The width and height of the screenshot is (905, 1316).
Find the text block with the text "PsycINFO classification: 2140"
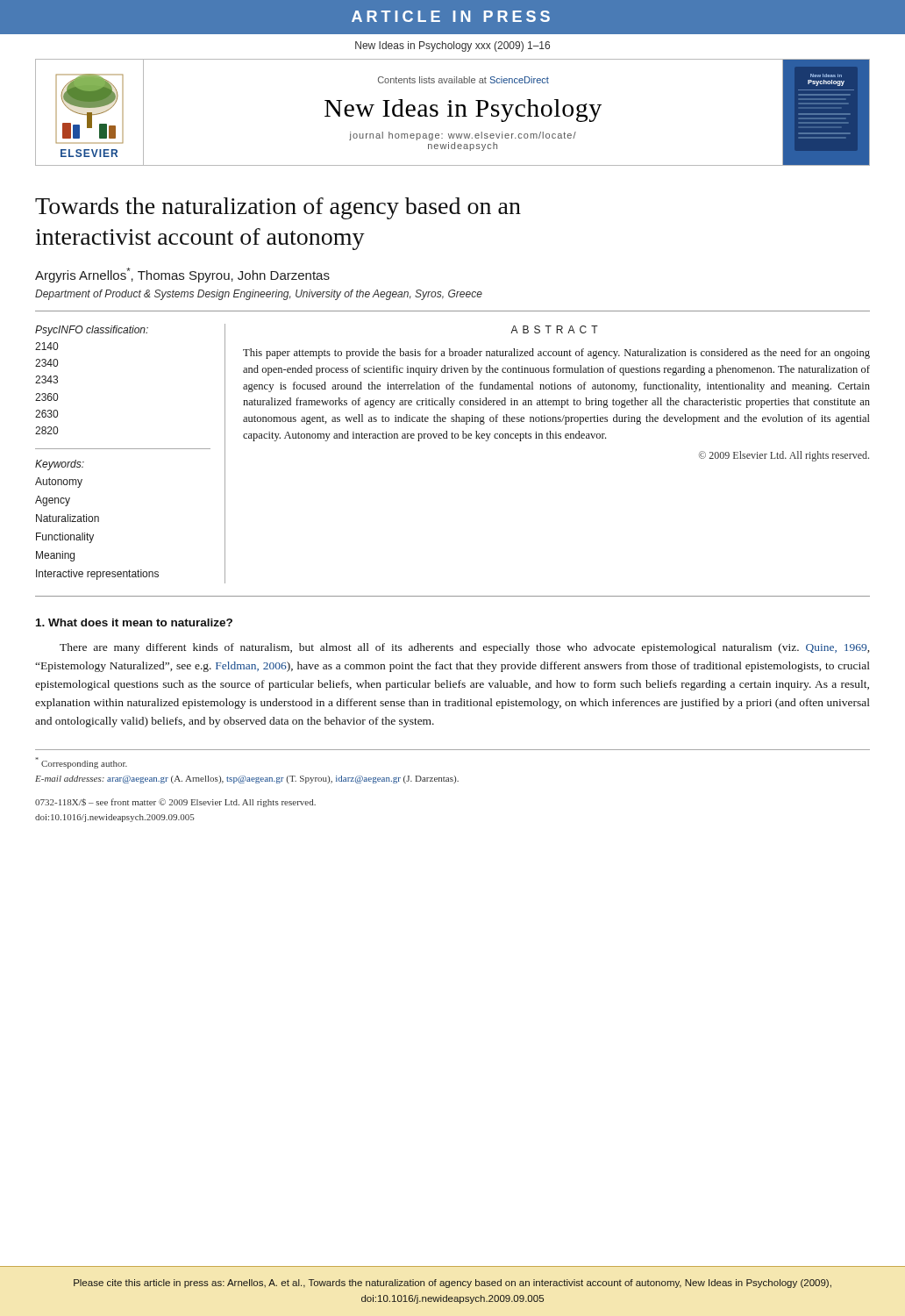coord(123,454)
